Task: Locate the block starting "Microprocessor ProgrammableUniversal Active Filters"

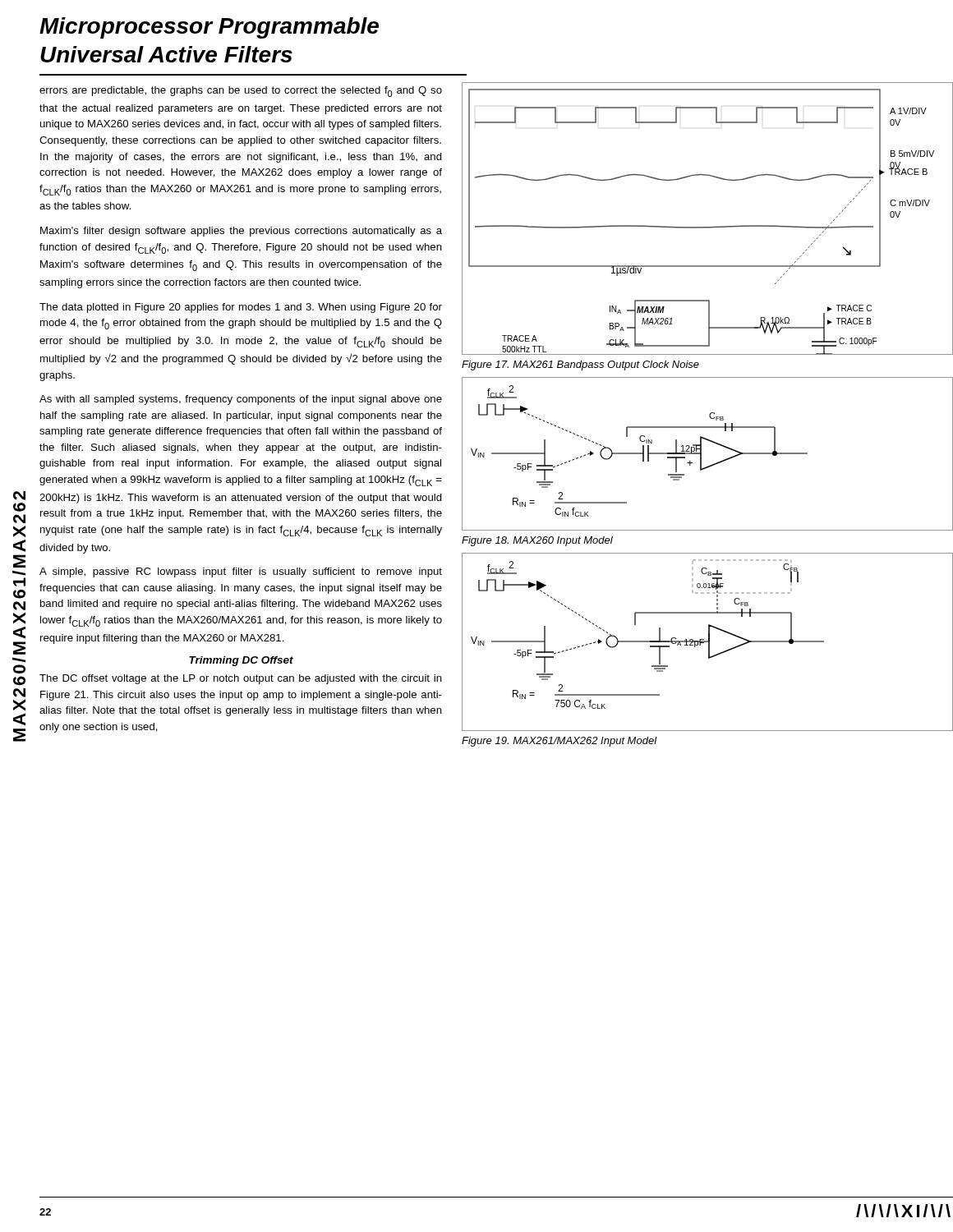Action: pos(253,43)
